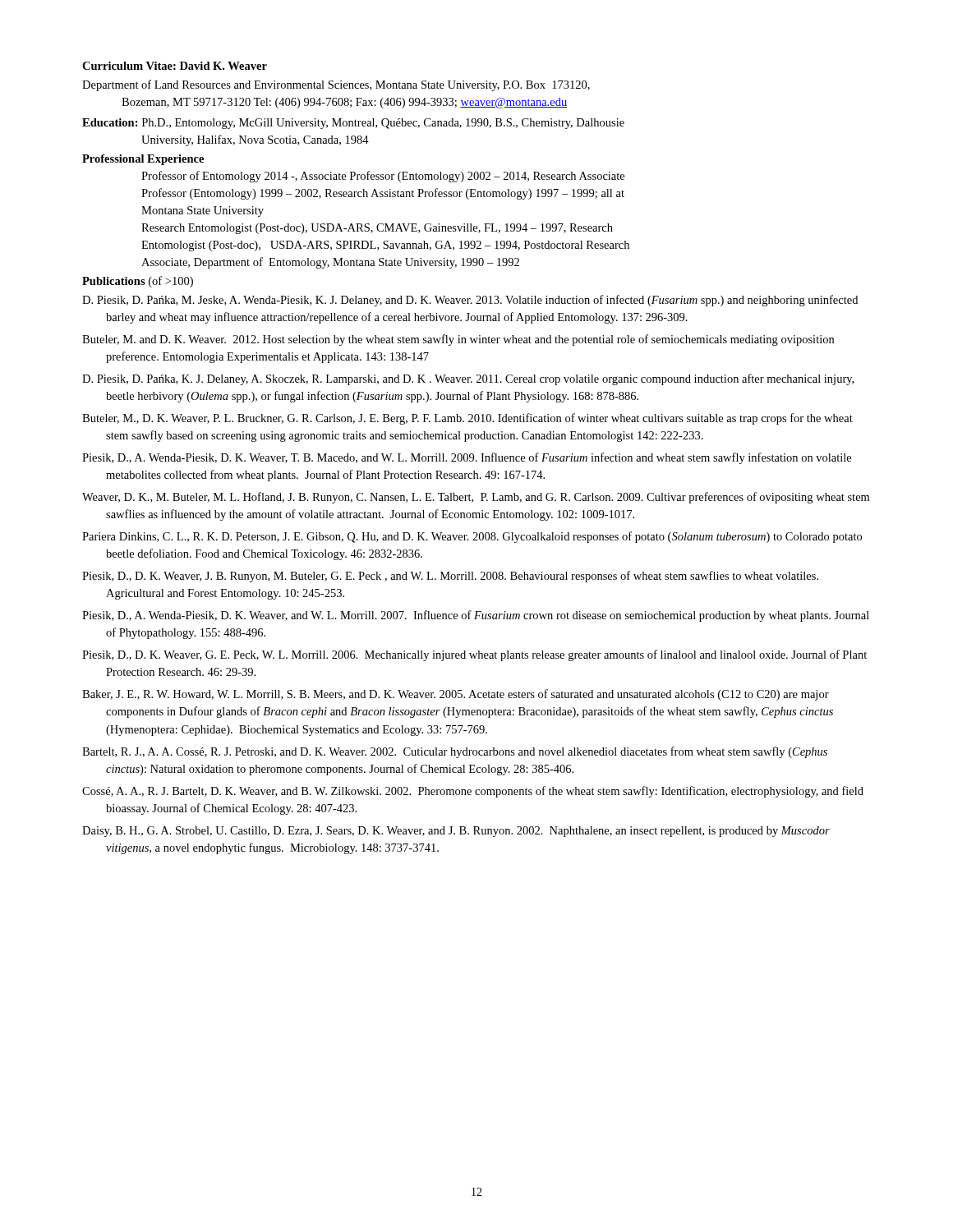The height and width of the screenshot is (1232, 953).
Task: Find the block on this page that starts "D. Piesik, D. Pańka, K. J. Delaney,"
Action: point(468,387)
